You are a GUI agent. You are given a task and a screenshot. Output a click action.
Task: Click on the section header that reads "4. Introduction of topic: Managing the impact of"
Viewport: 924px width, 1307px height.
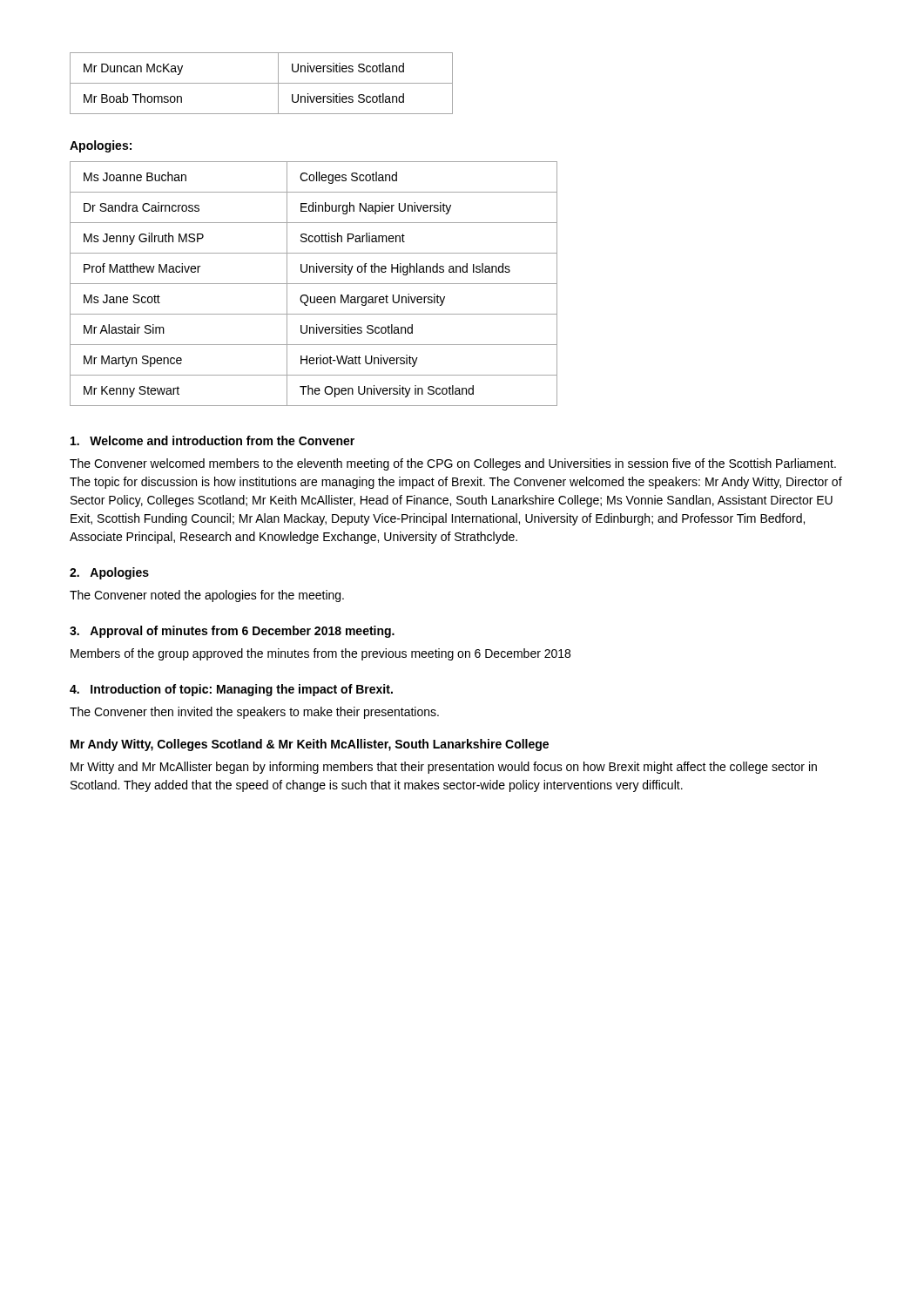point(232,689)
